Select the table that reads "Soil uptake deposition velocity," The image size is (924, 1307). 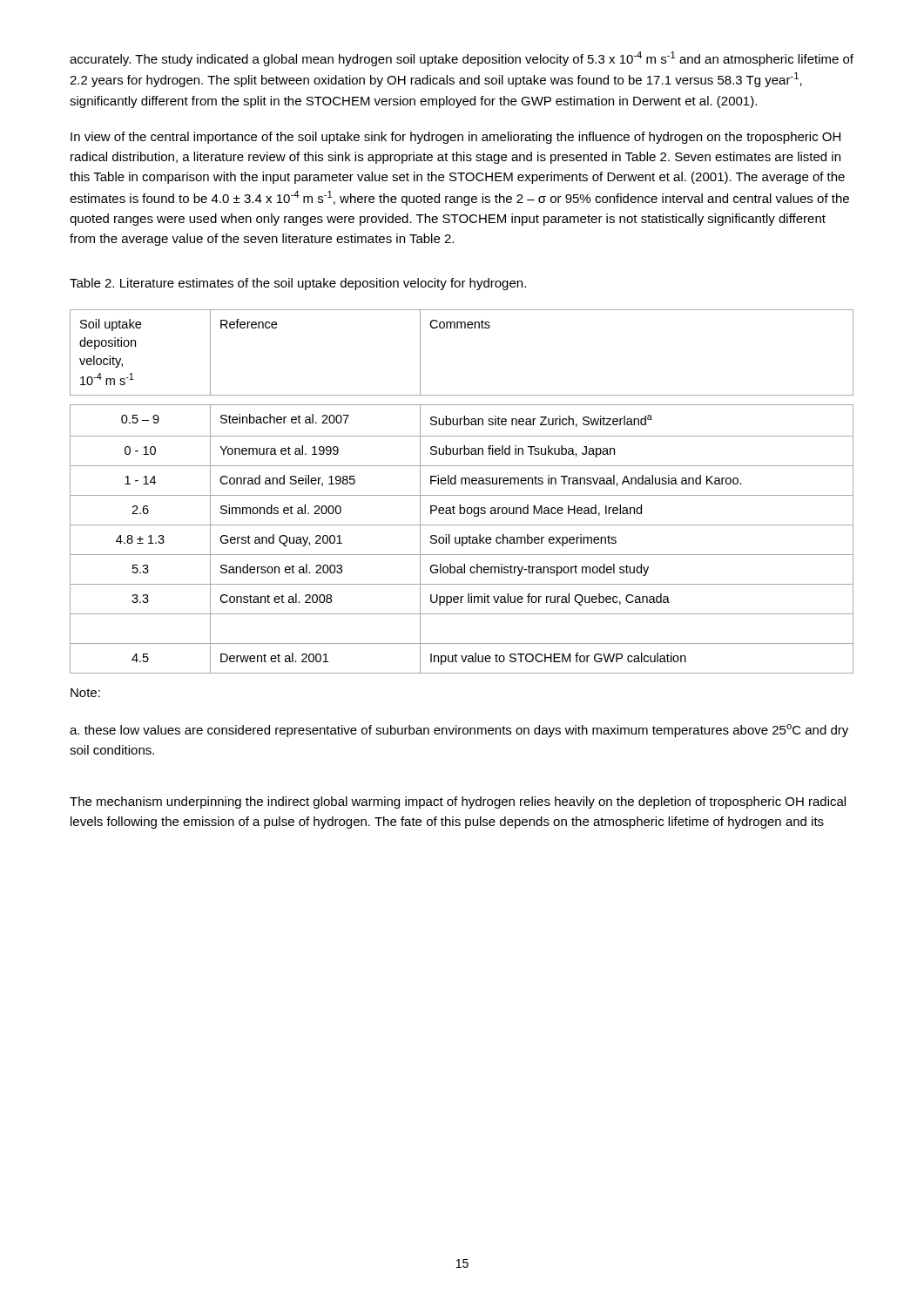(x=462, y=491)
